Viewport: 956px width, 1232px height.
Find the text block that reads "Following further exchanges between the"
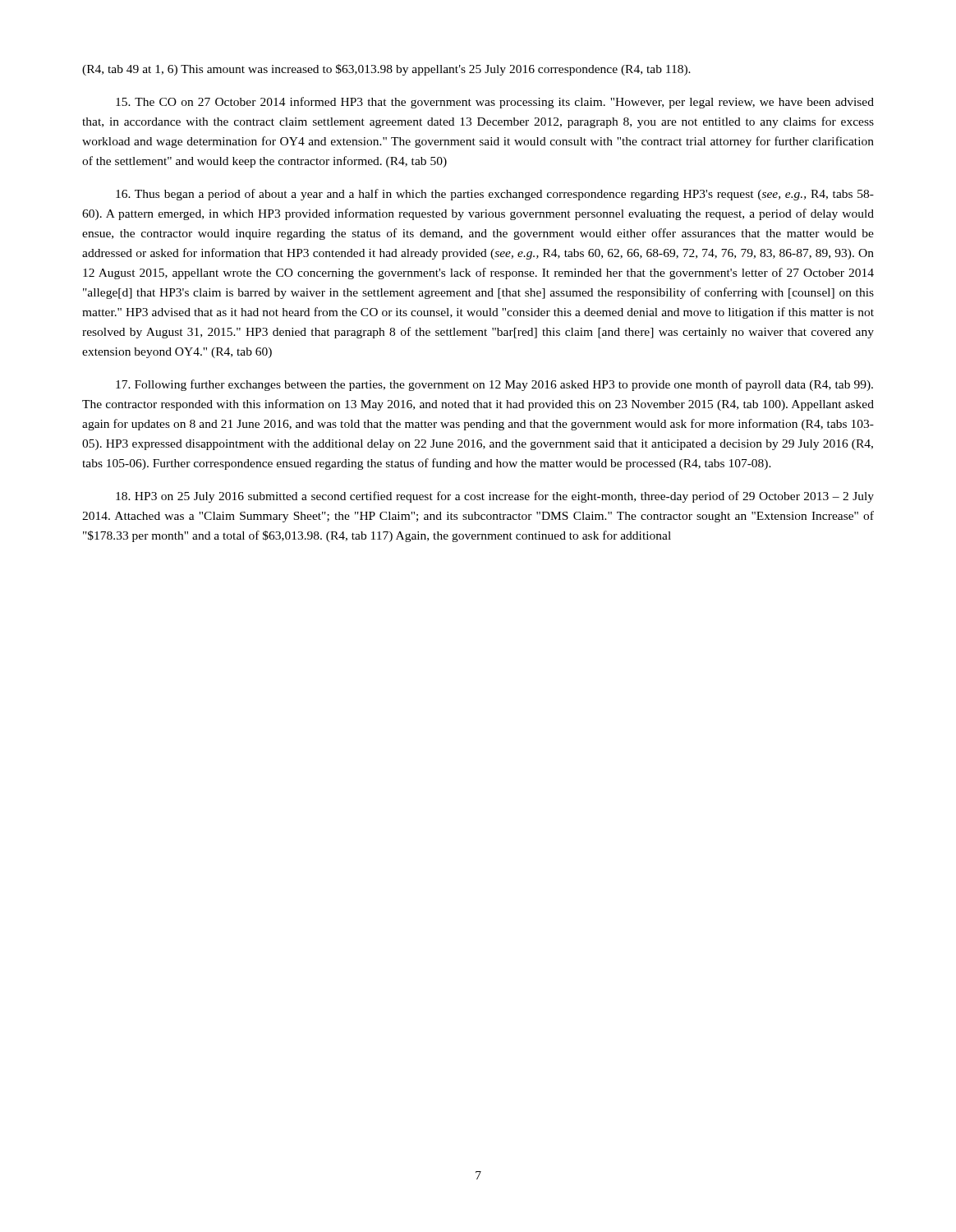(x=478, y=424)
